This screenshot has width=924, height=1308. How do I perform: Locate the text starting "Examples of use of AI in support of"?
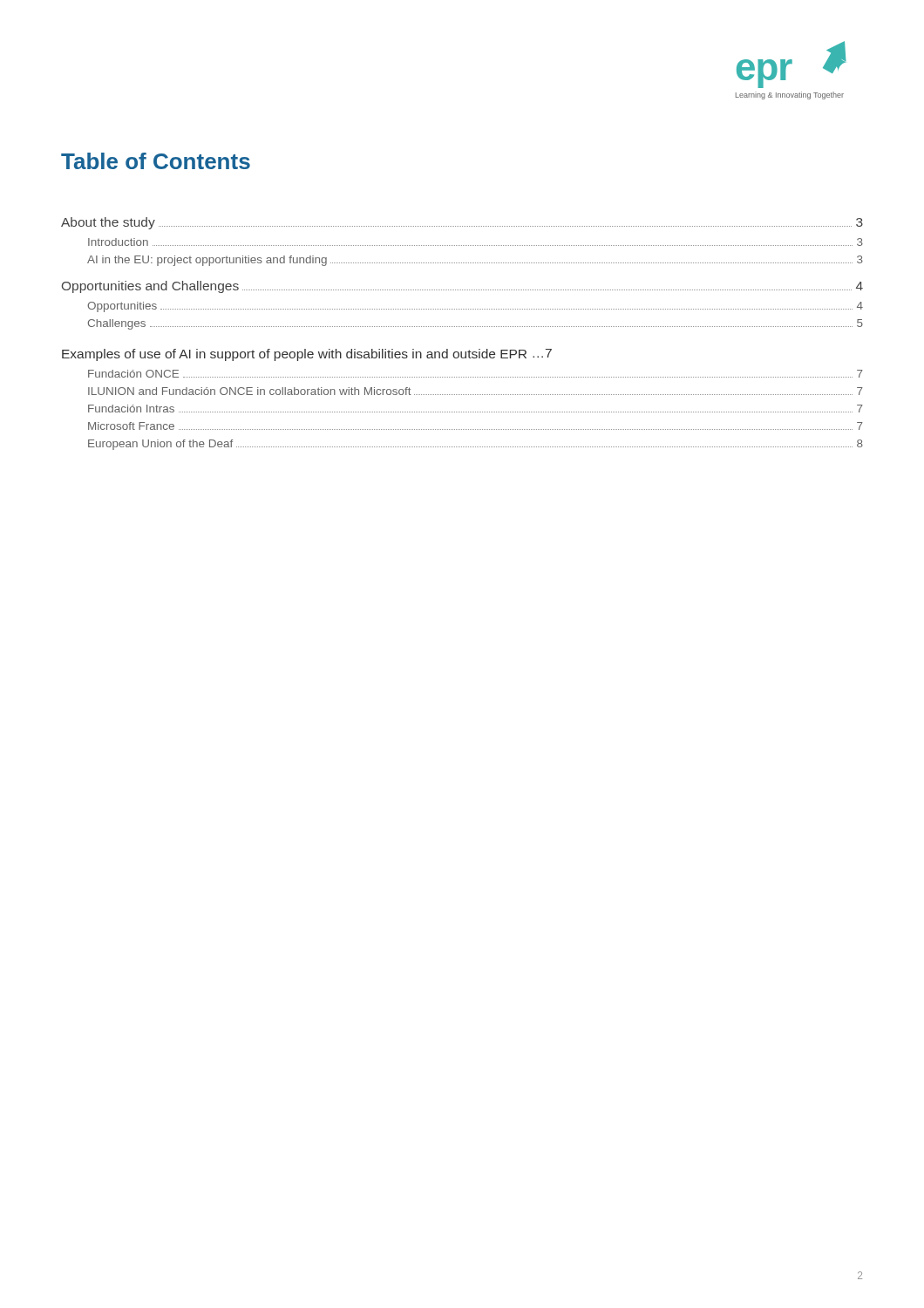tap(307, 354)
